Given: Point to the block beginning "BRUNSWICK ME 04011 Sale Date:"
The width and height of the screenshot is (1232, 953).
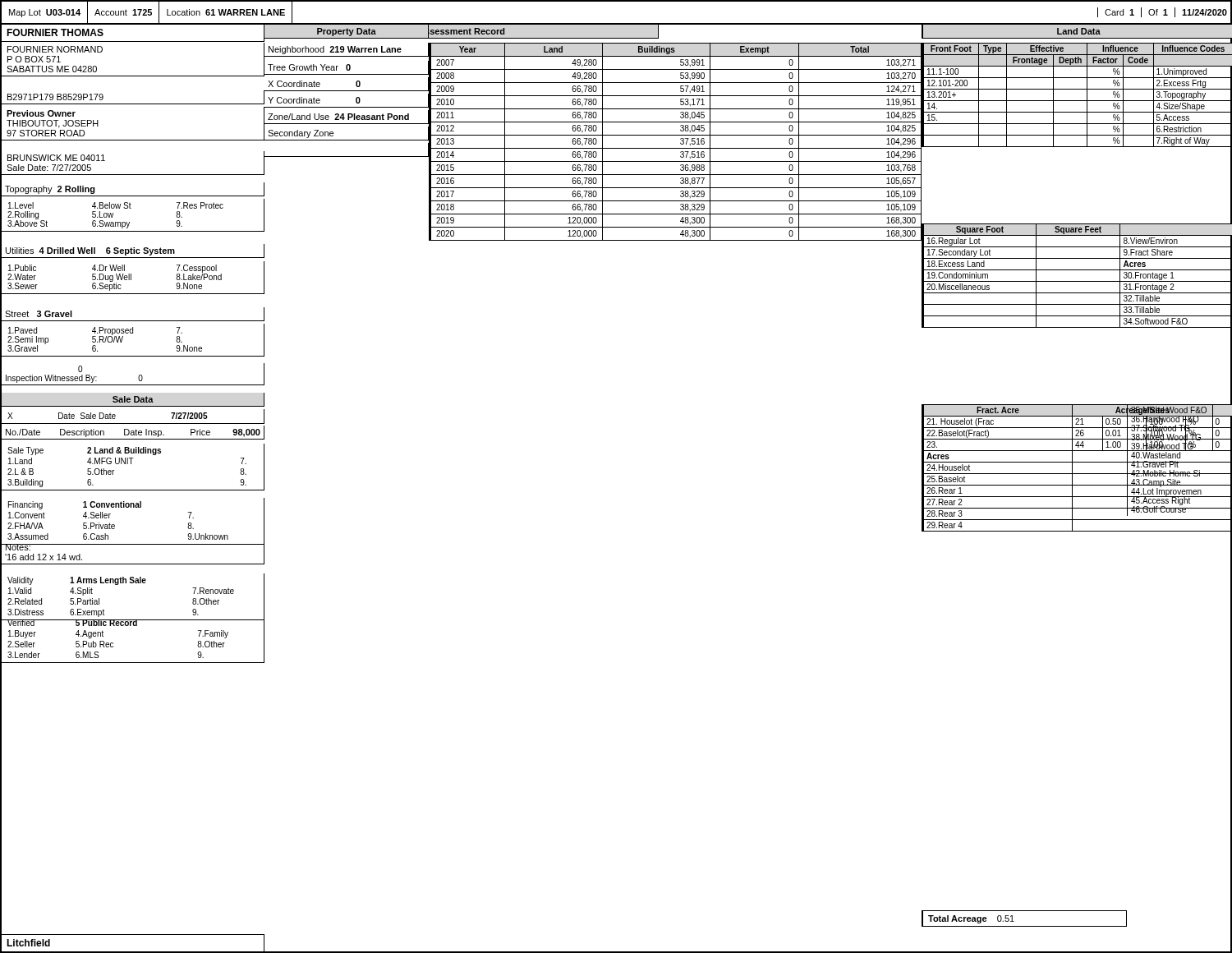Looking at the screenshot, I should click(56, 163).
